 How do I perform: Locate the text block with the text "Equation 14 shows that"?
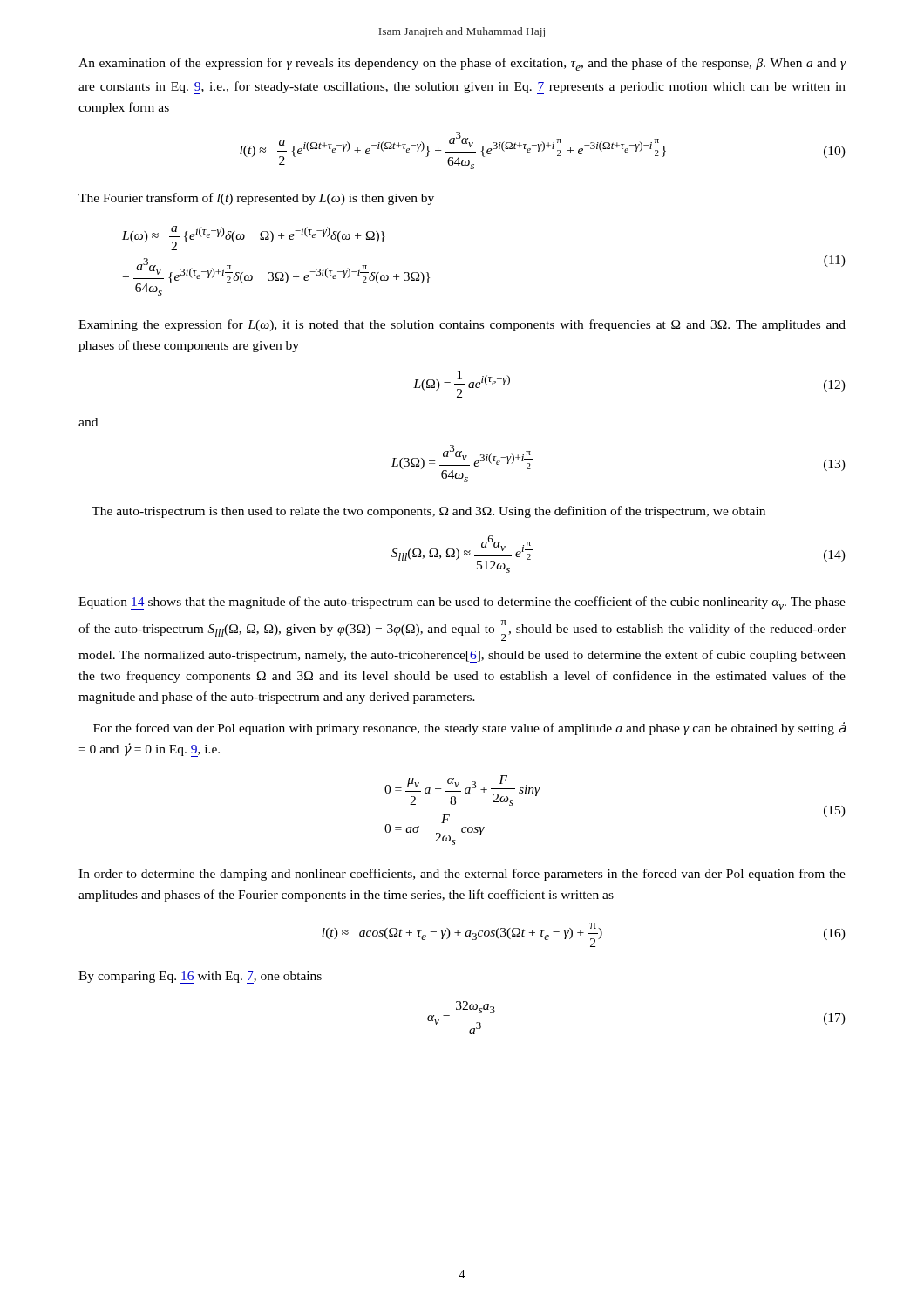tap(462, 649)
